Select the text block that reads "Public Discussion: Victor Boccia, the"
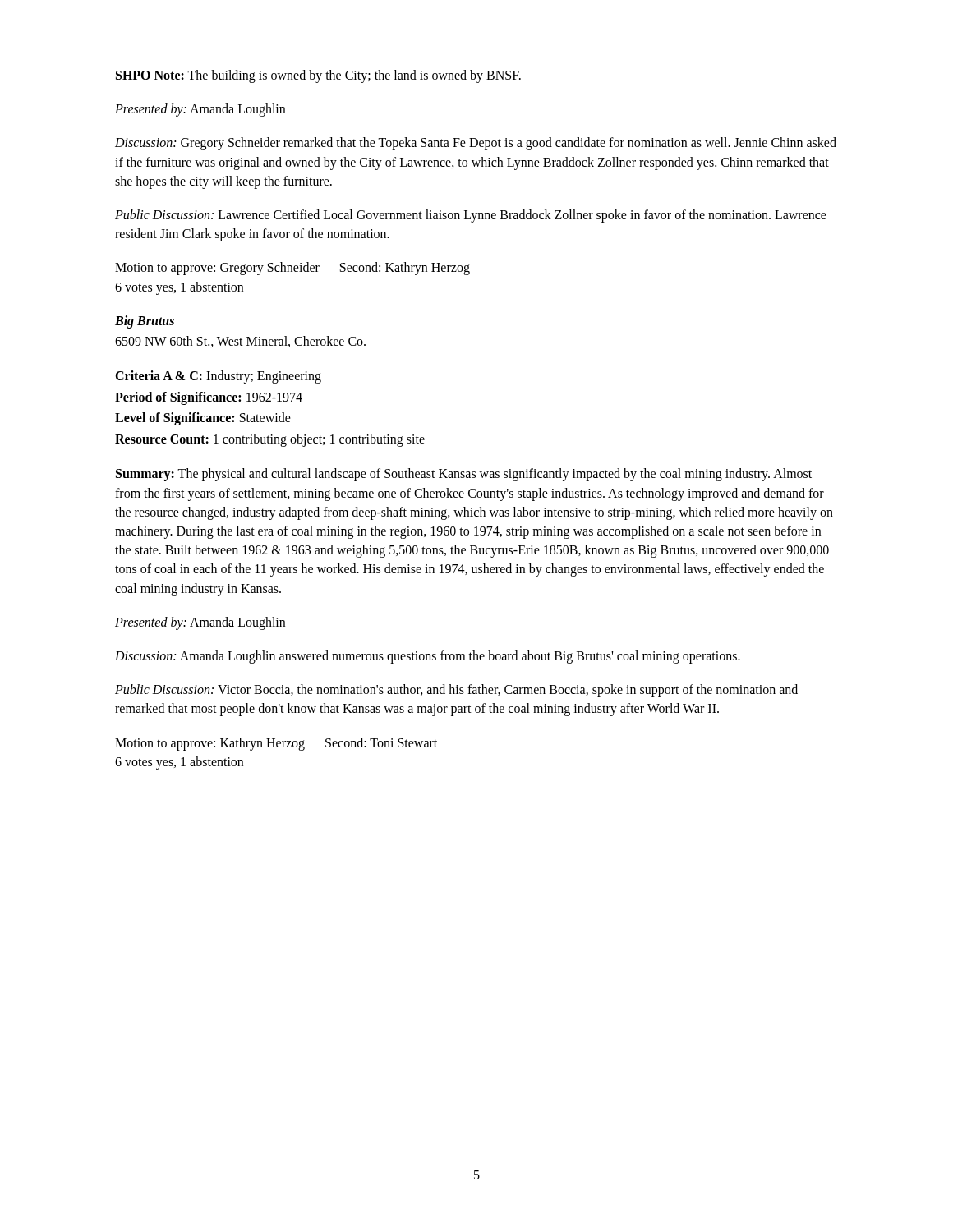 coord(476,699)
